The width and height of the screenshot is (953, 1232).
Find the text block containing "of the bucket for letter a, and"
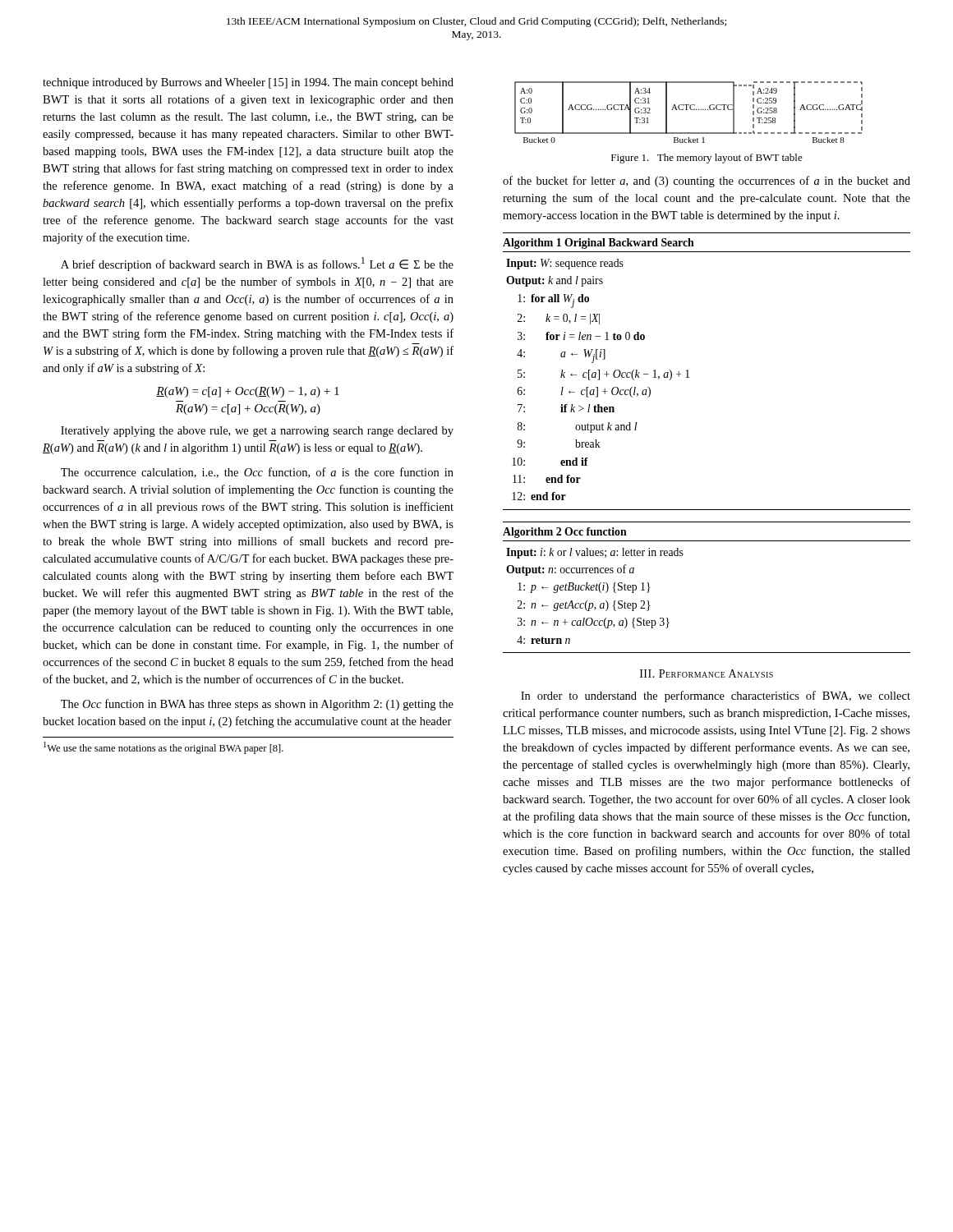[707, 198]
